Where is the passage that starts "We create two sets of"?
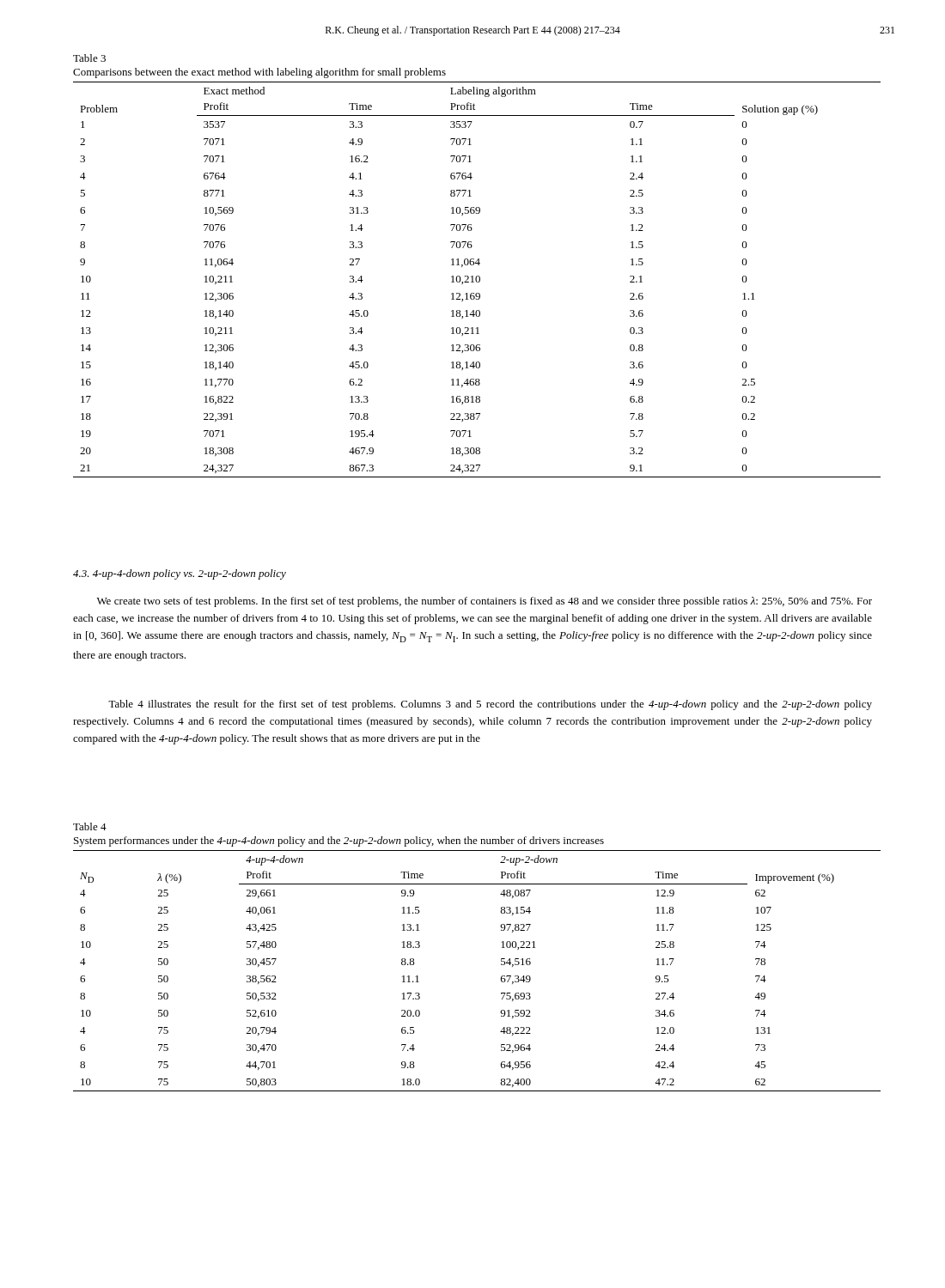The image size is (945, 1288). point(472,628)
